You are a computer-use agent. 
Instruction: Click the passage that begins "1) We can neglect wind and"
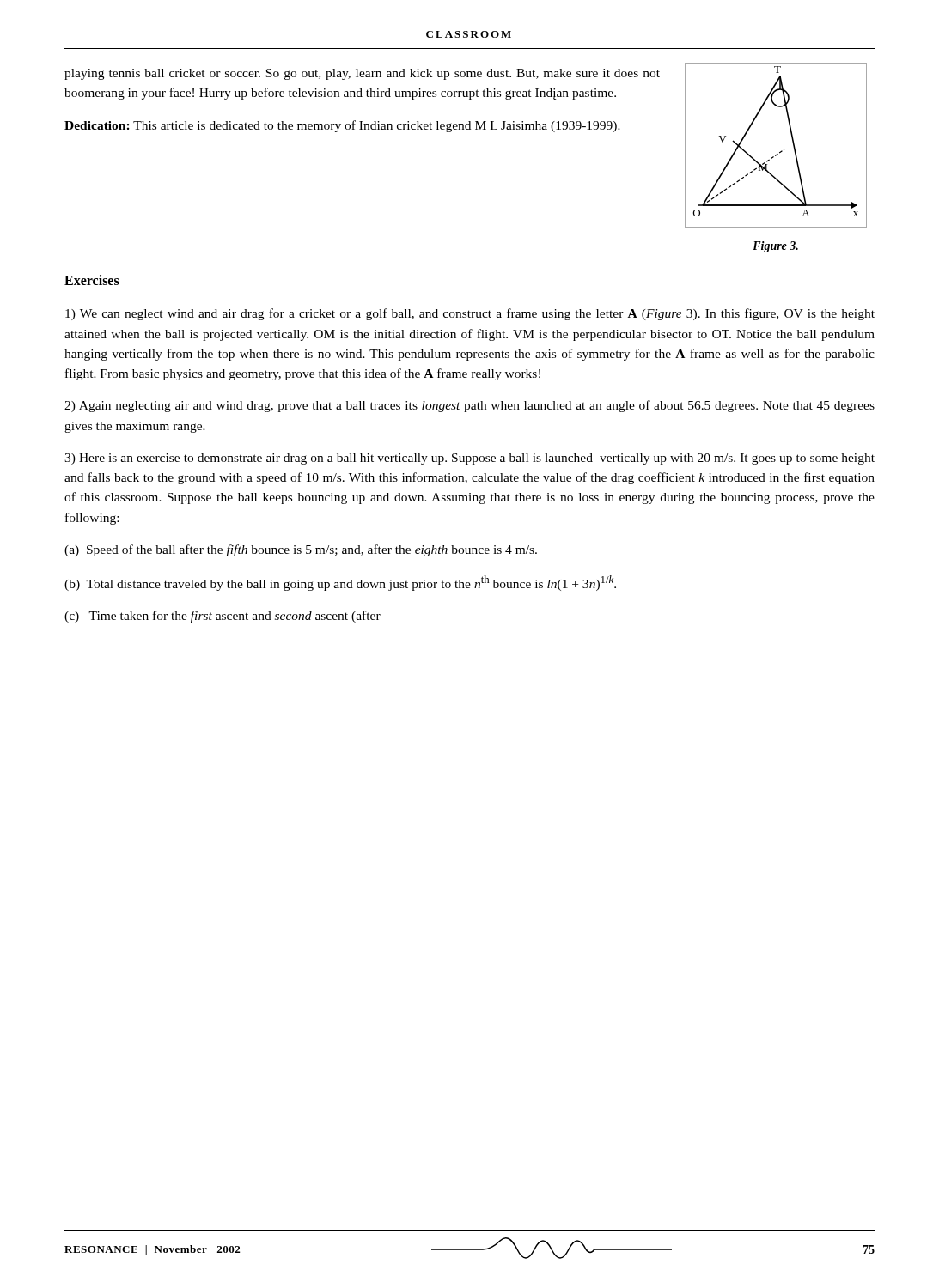(x=470, y=343)
